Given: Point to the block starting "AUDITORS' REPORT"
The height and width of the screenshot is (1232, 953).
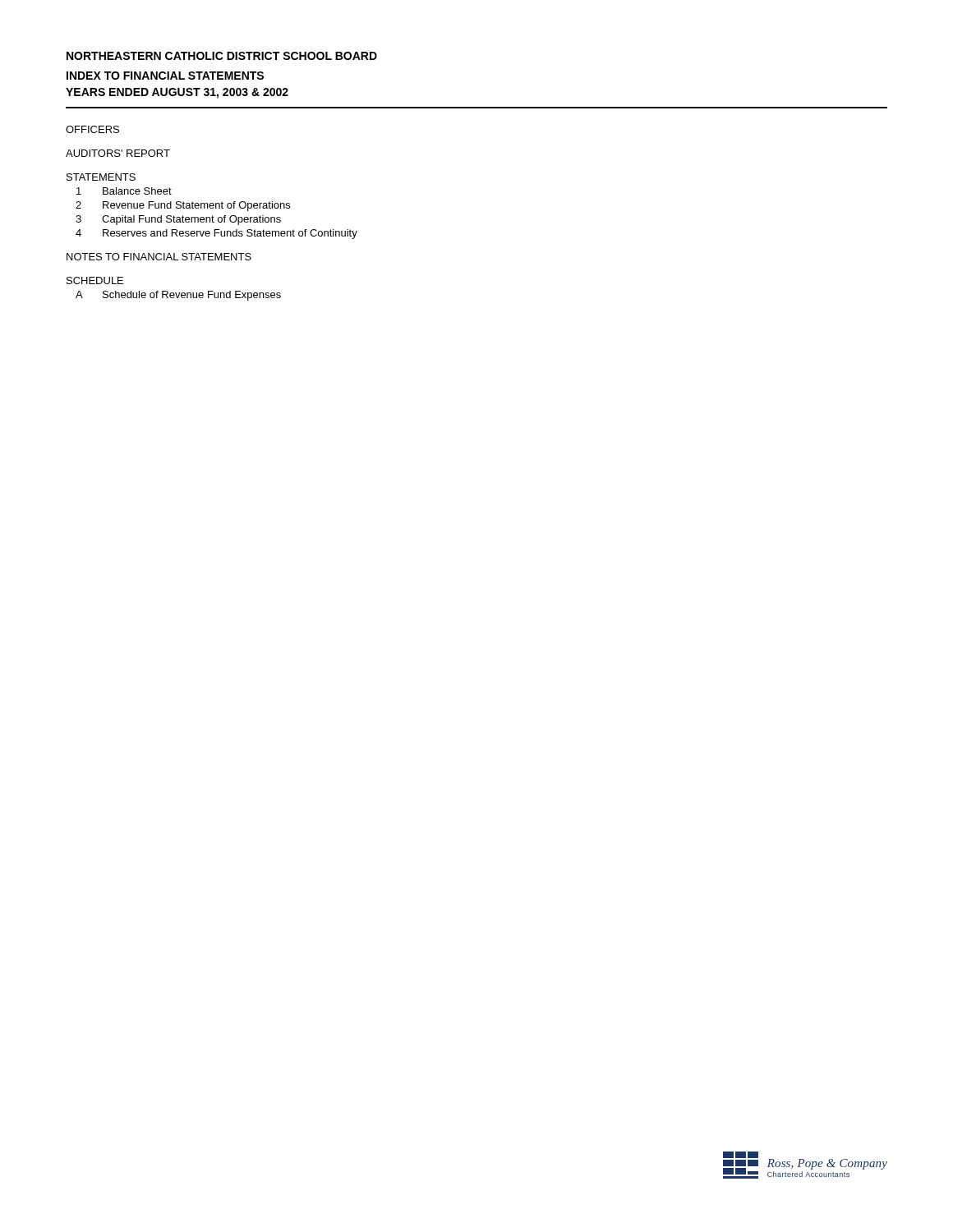Looking at the screenshot, I should 118,153.
